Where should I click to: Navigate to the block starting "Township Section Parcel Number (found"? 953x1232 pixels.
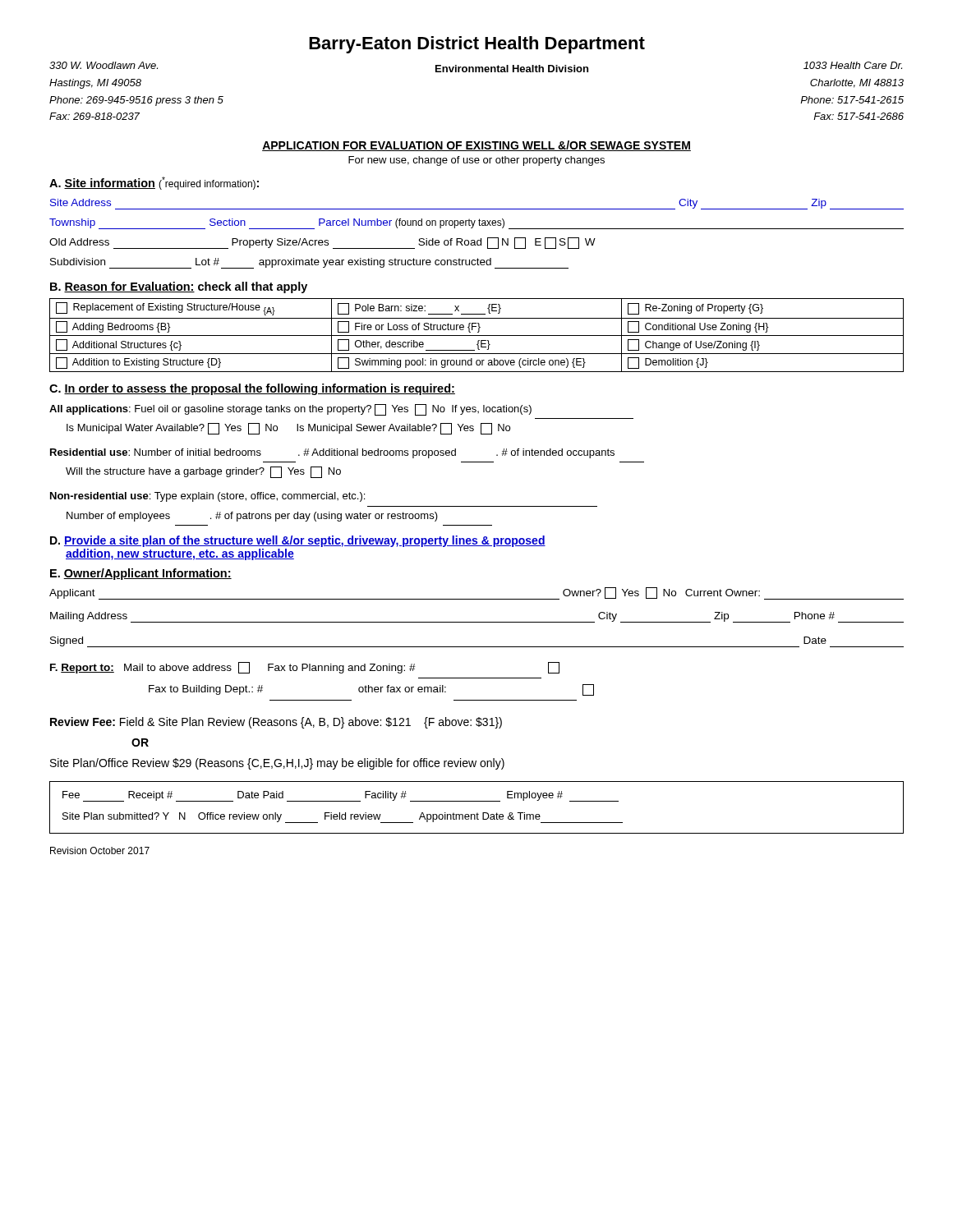[x=476, y=223]
